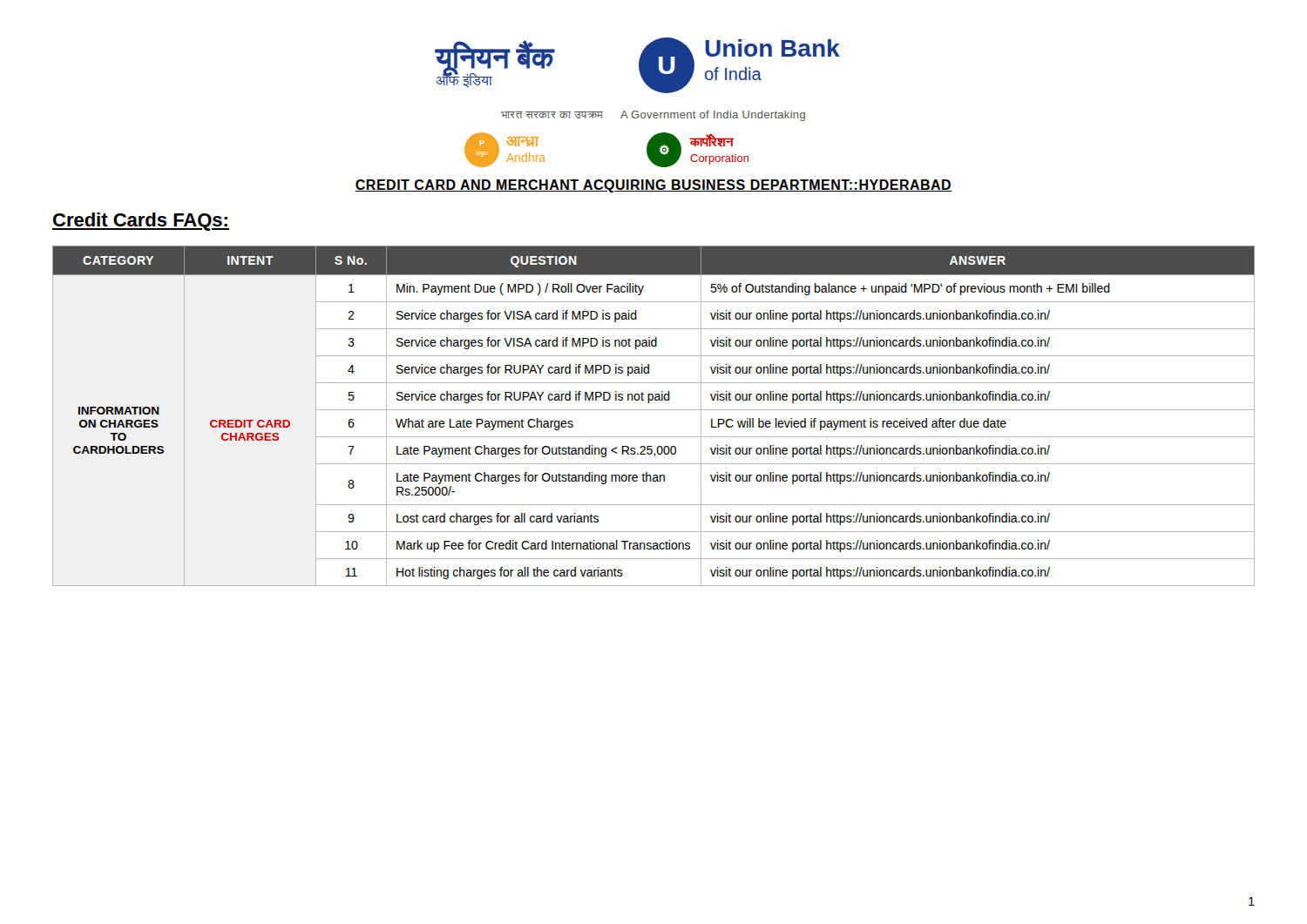Select the table that reads "What are Late"
Viewport: 1307px width, 924px height.
coord(654,416)
